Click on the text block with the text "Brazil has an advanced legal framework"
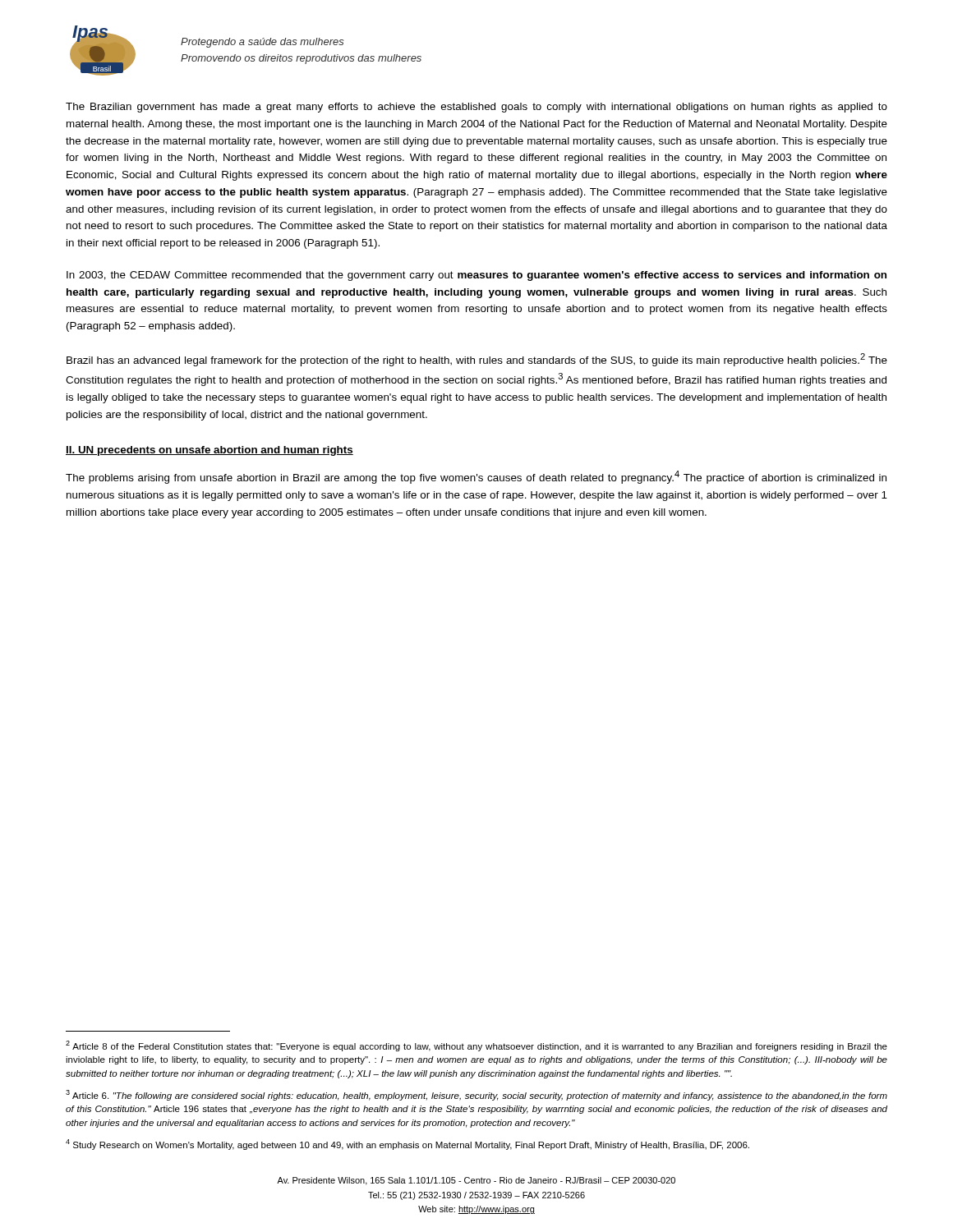 tap(476, 386)
